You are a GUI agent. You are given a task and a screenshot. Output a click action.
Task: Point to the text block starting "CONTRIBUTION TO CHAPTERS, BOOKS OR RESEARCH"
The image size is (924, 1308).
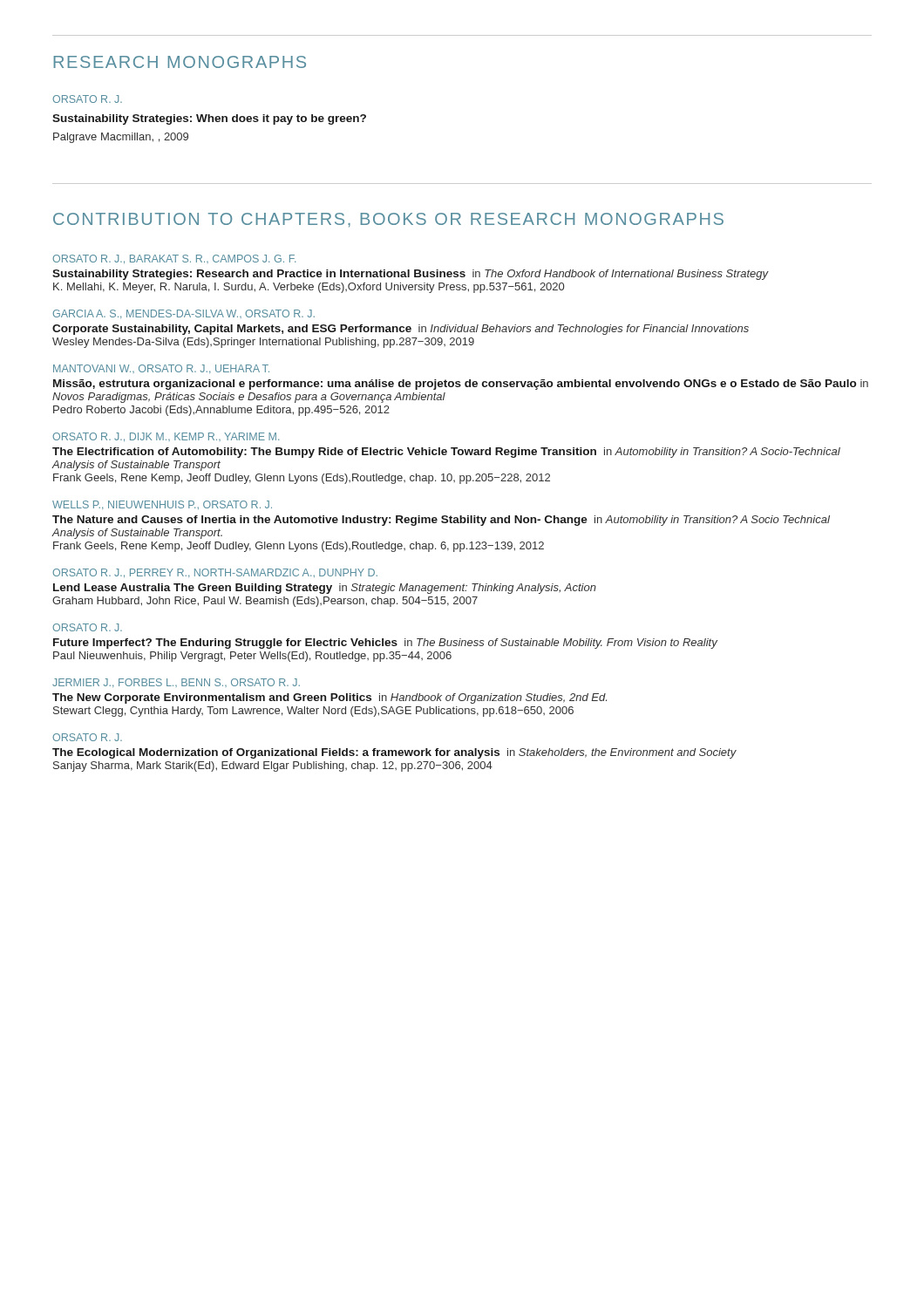[389, 219]
